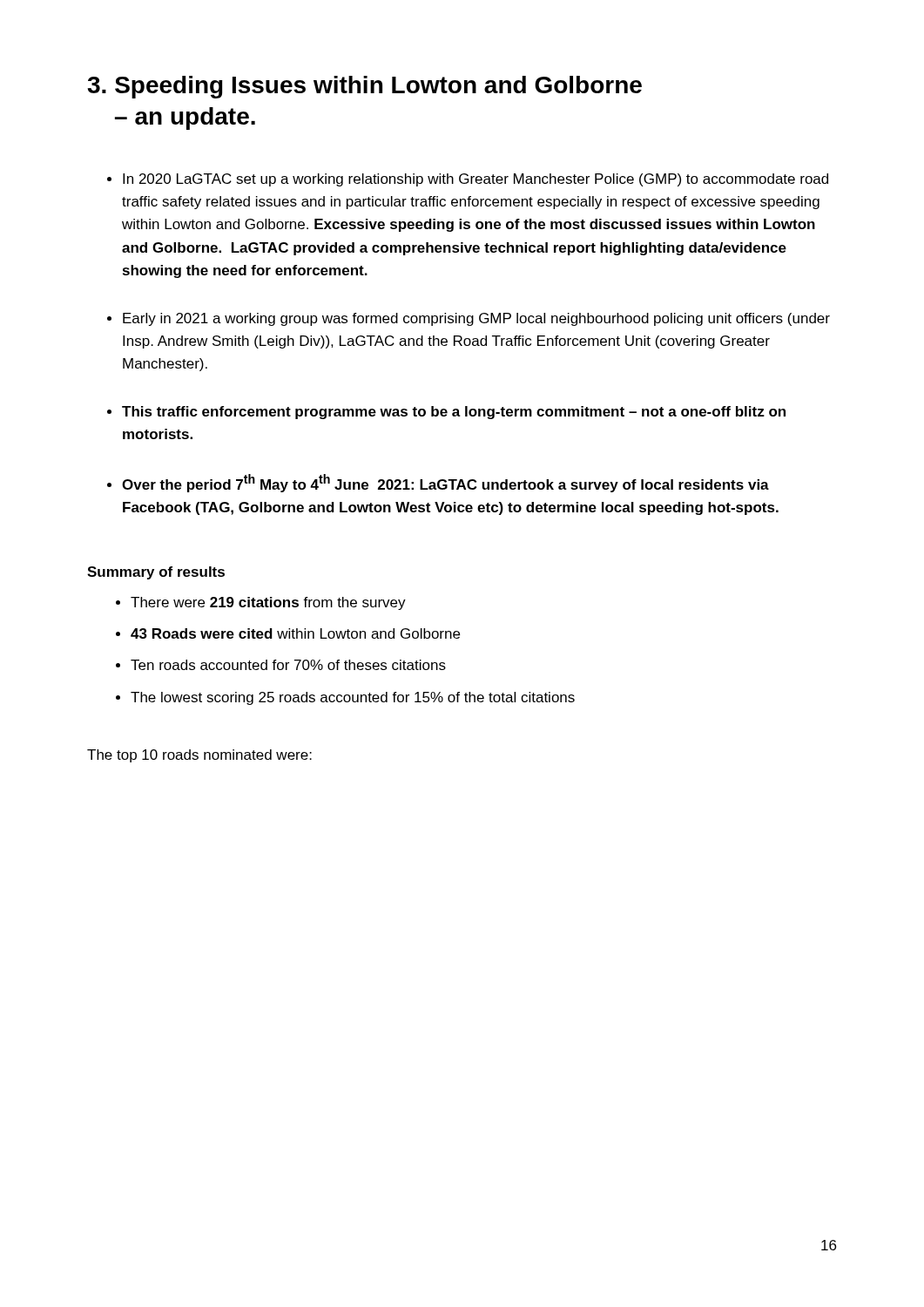Find the block on this page that starts "In 2020 LaGTAC set up a working"
The width and height of the screenshot is (924, 1307).
(x=476, y=225)
